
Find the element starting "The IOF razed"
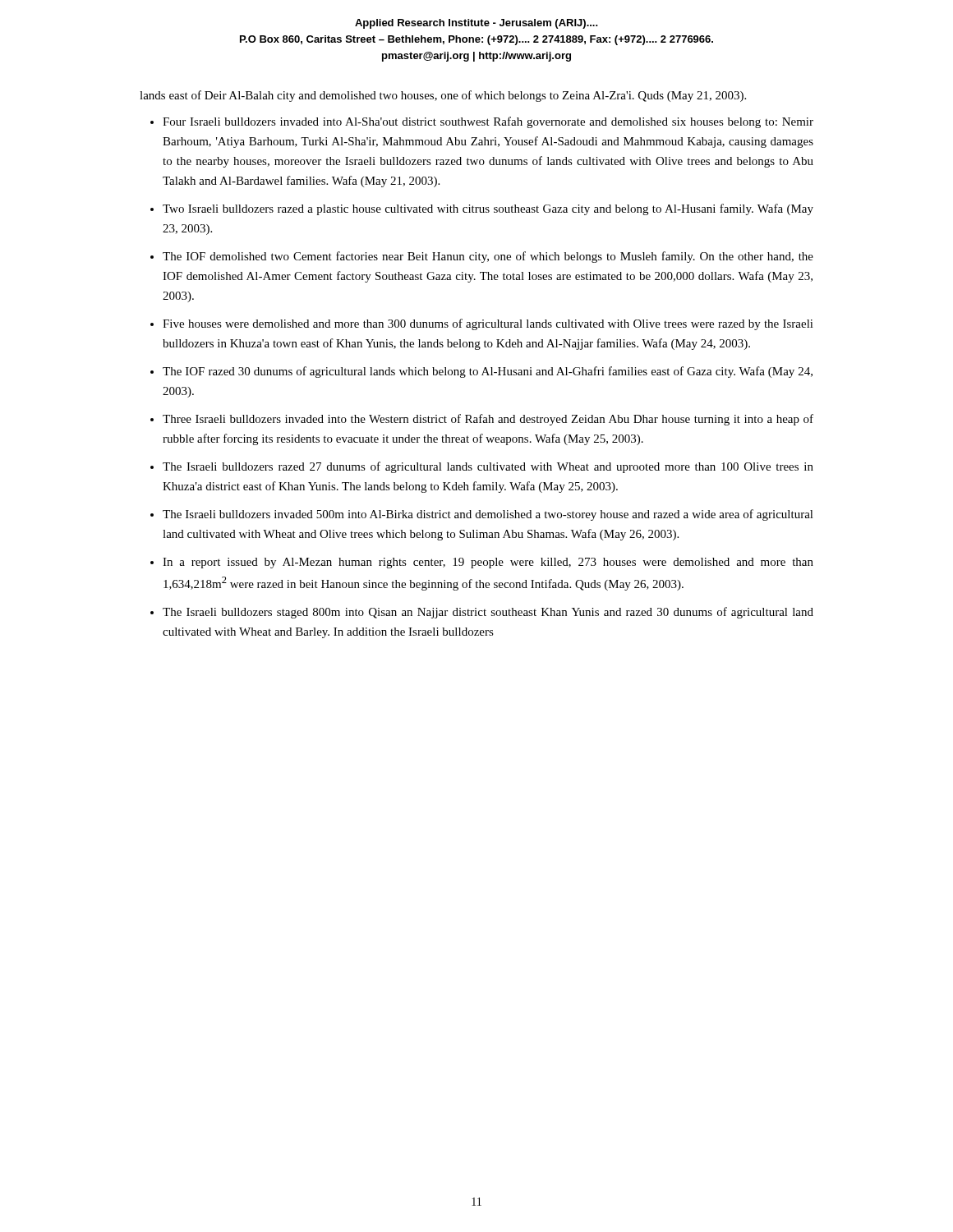click(x=488, y=381)
